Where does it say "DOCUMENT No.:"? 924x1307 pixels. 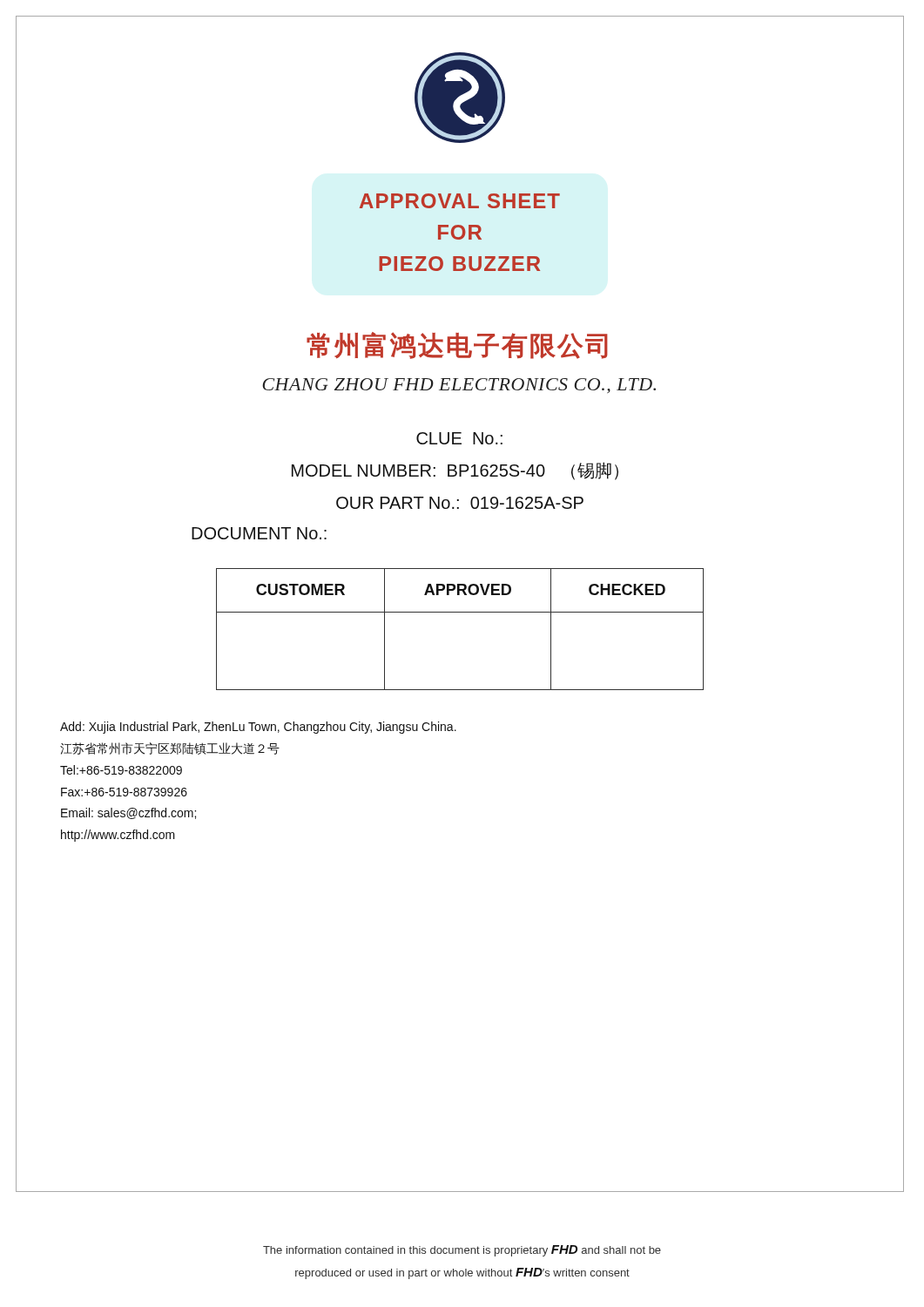click(x=259, y=533)
